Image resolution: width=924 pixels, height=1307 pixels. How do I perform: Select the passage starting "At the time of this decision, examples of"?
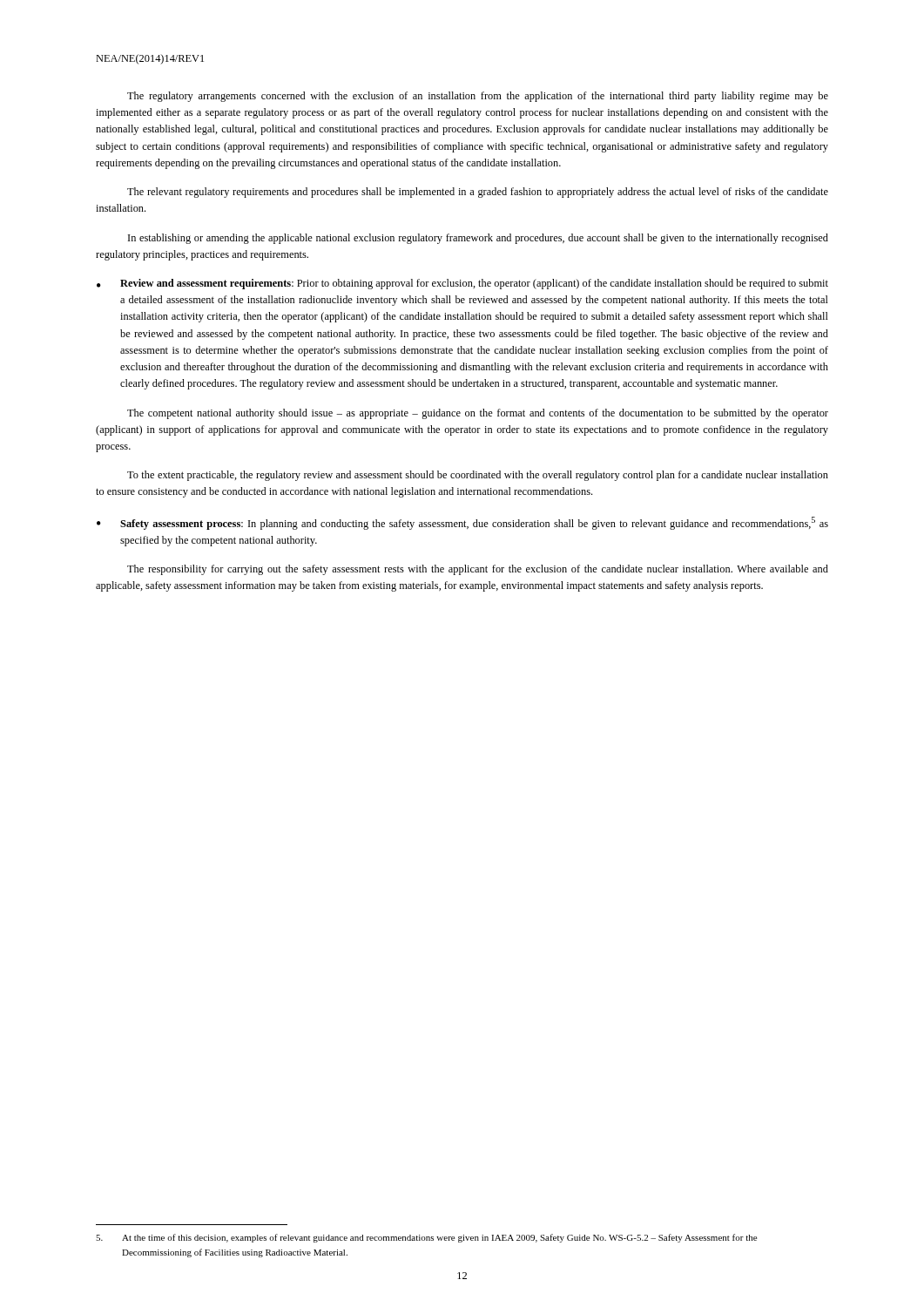click(462, 1245)
